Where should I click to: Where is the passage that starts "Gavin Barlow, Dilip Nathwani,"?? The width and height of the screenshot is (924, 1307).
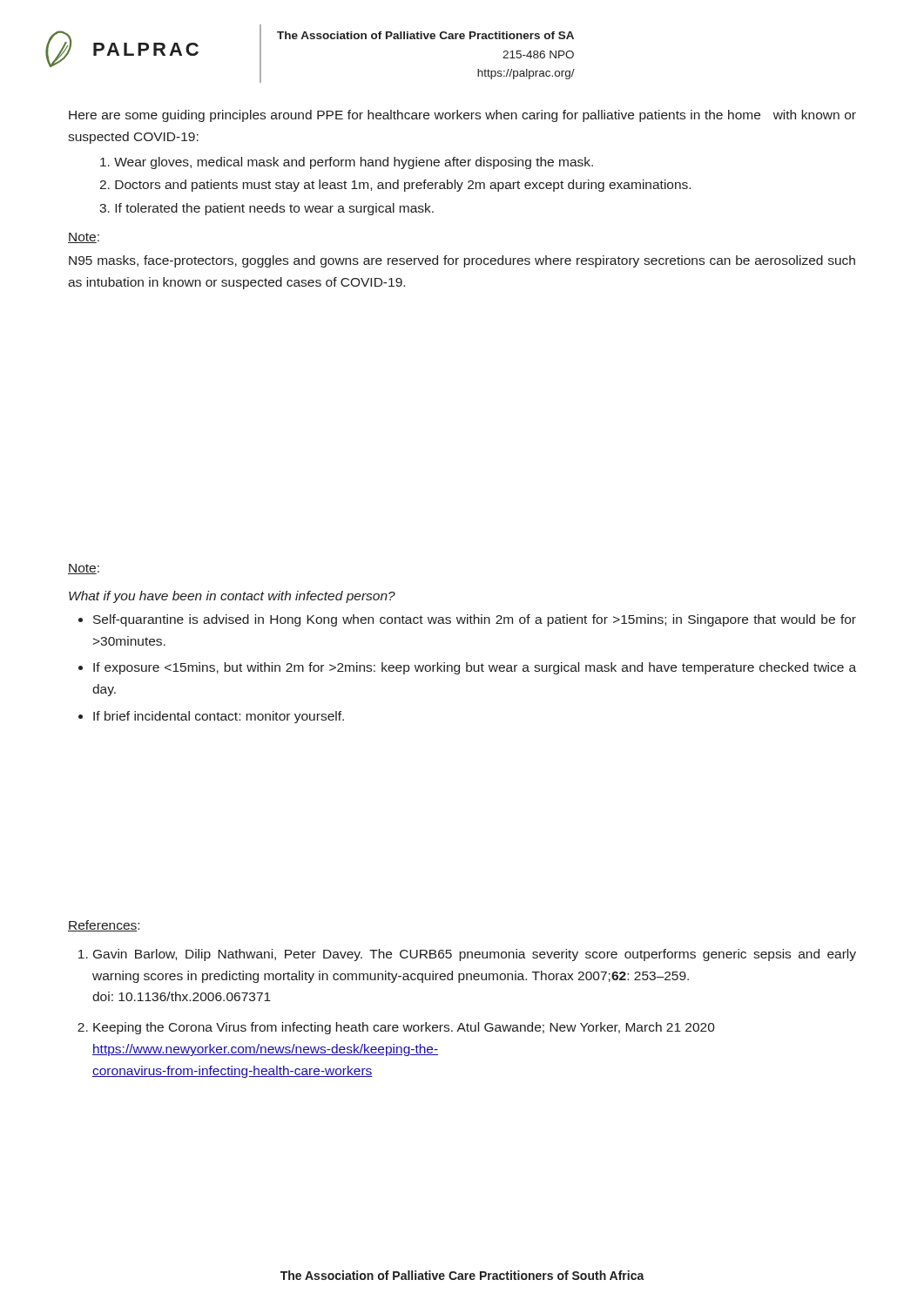point(474,975)
